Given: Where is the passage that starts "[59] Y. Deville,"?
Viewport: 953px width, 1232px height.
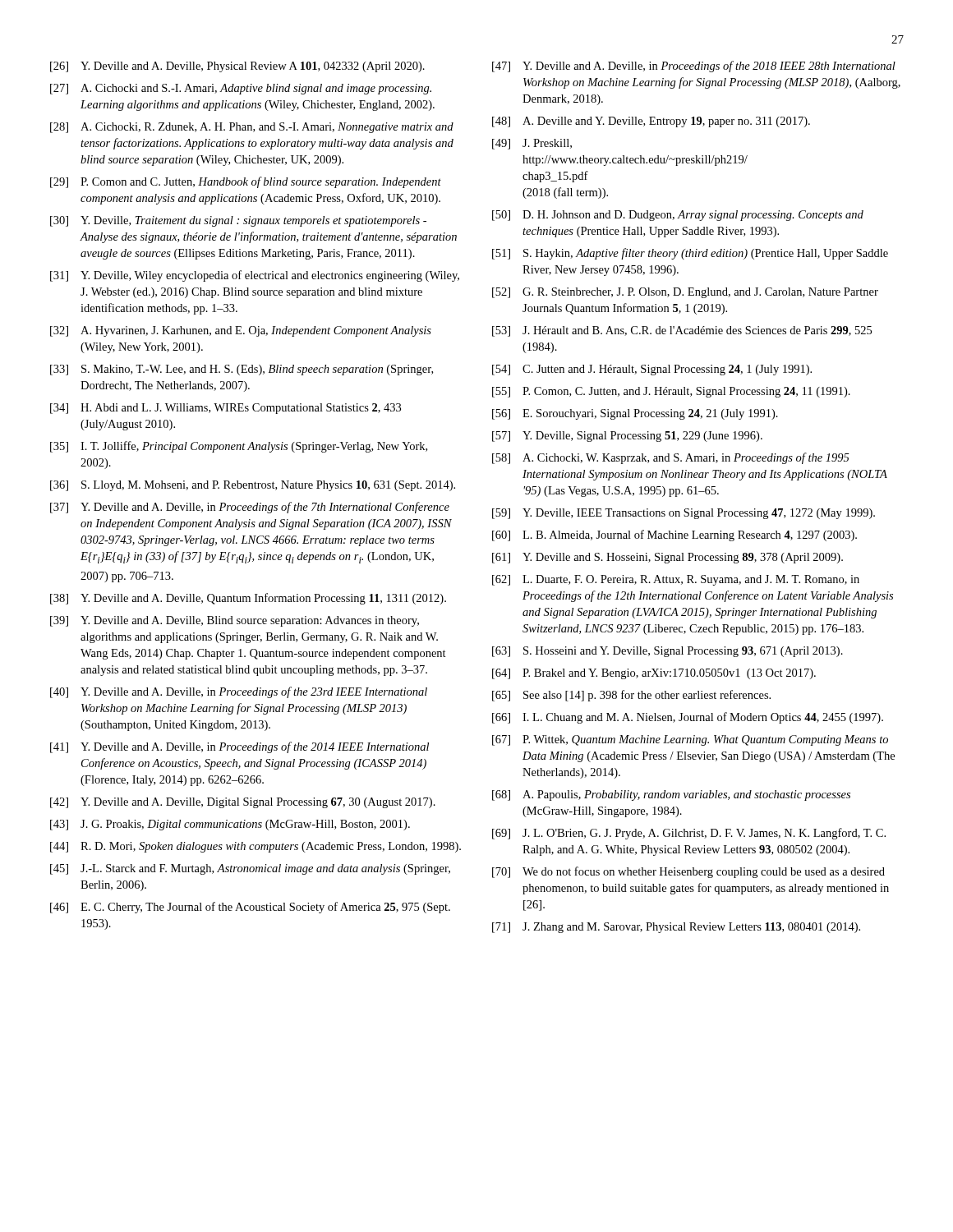Looking at the screenshot, I should (698, 513).
